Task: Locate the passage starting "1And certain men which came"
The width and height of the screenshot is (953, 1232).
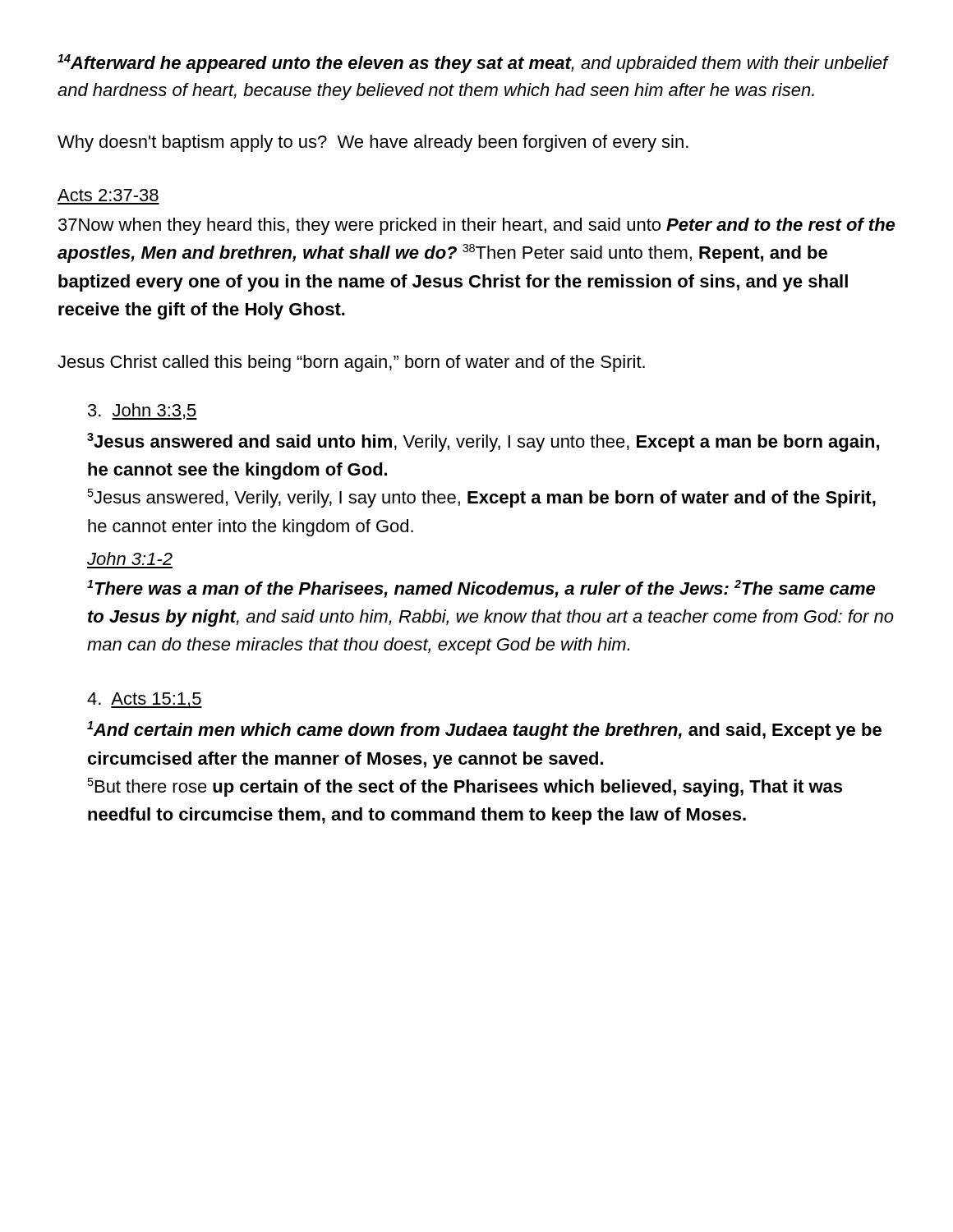Action: (485, 772)
